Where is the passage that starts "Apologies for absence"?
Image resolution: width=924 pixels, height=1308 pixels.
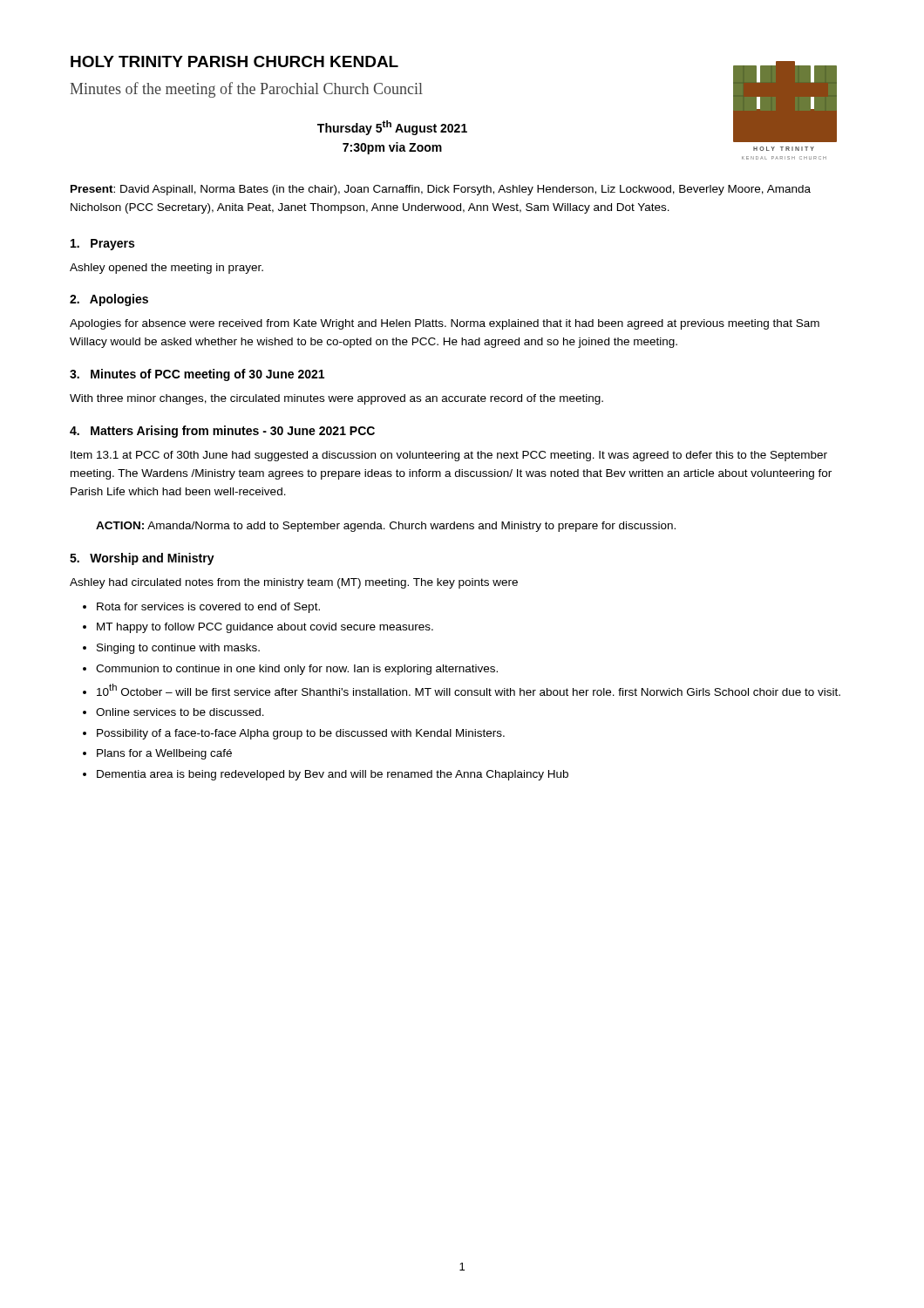pyautogui.click(x=445, y=333)
